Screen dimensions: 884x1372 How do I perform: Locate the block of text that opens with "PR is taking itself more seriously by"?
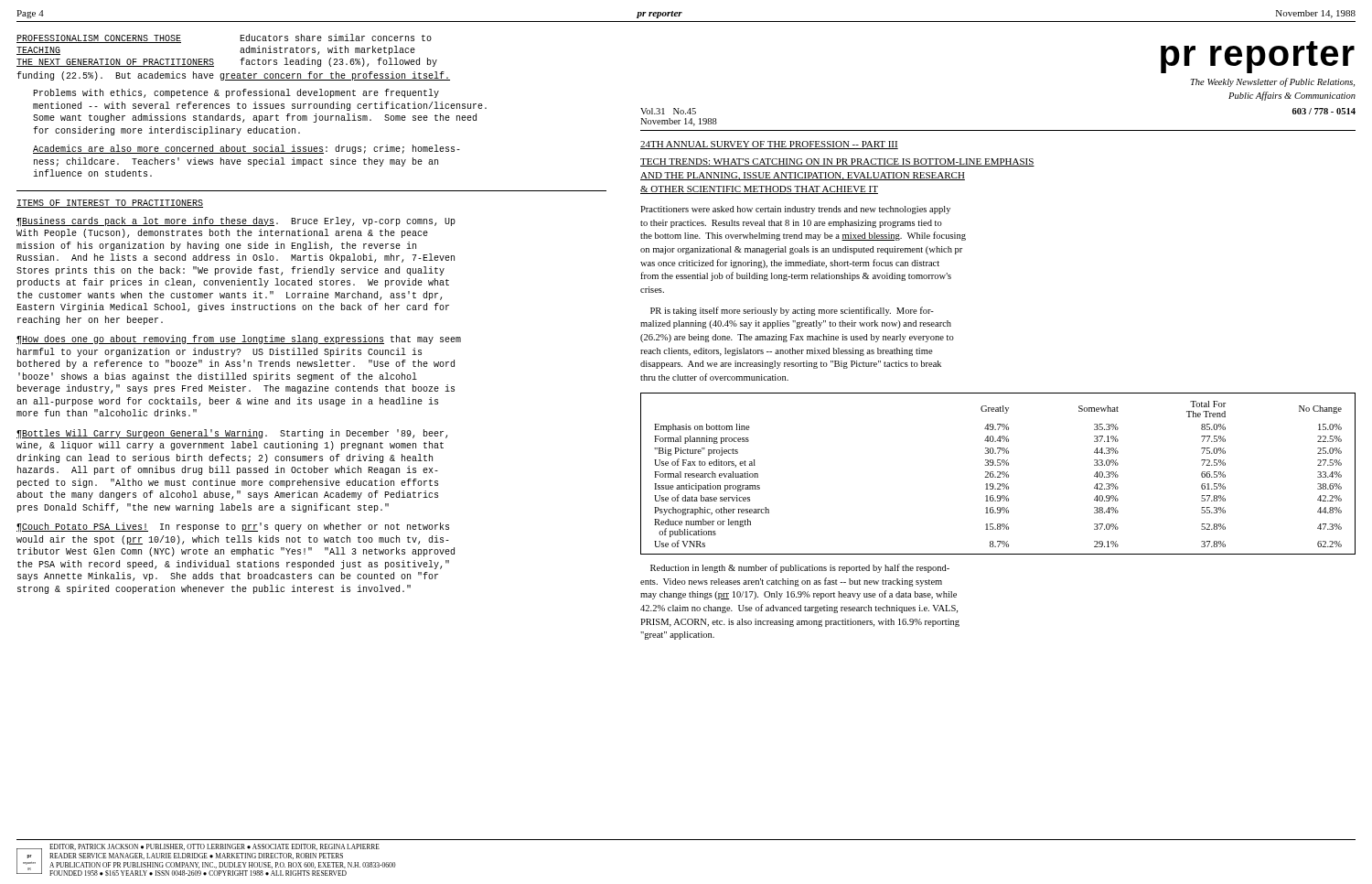pyautogui.click(x=797, y=344)
